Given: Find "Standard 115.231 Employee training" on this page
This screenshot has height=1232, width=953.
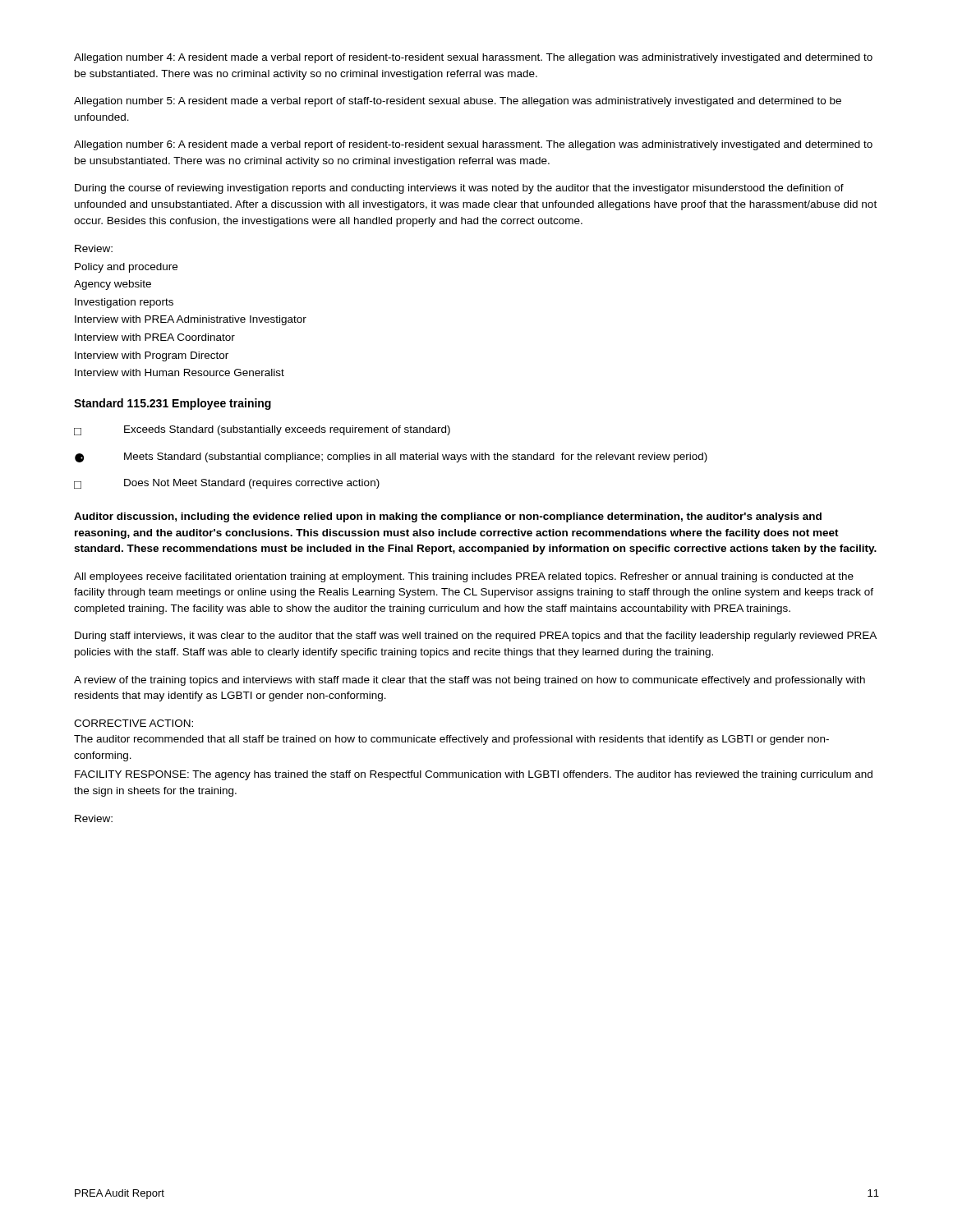Looking at the screenshot, I should click(173, 403).
